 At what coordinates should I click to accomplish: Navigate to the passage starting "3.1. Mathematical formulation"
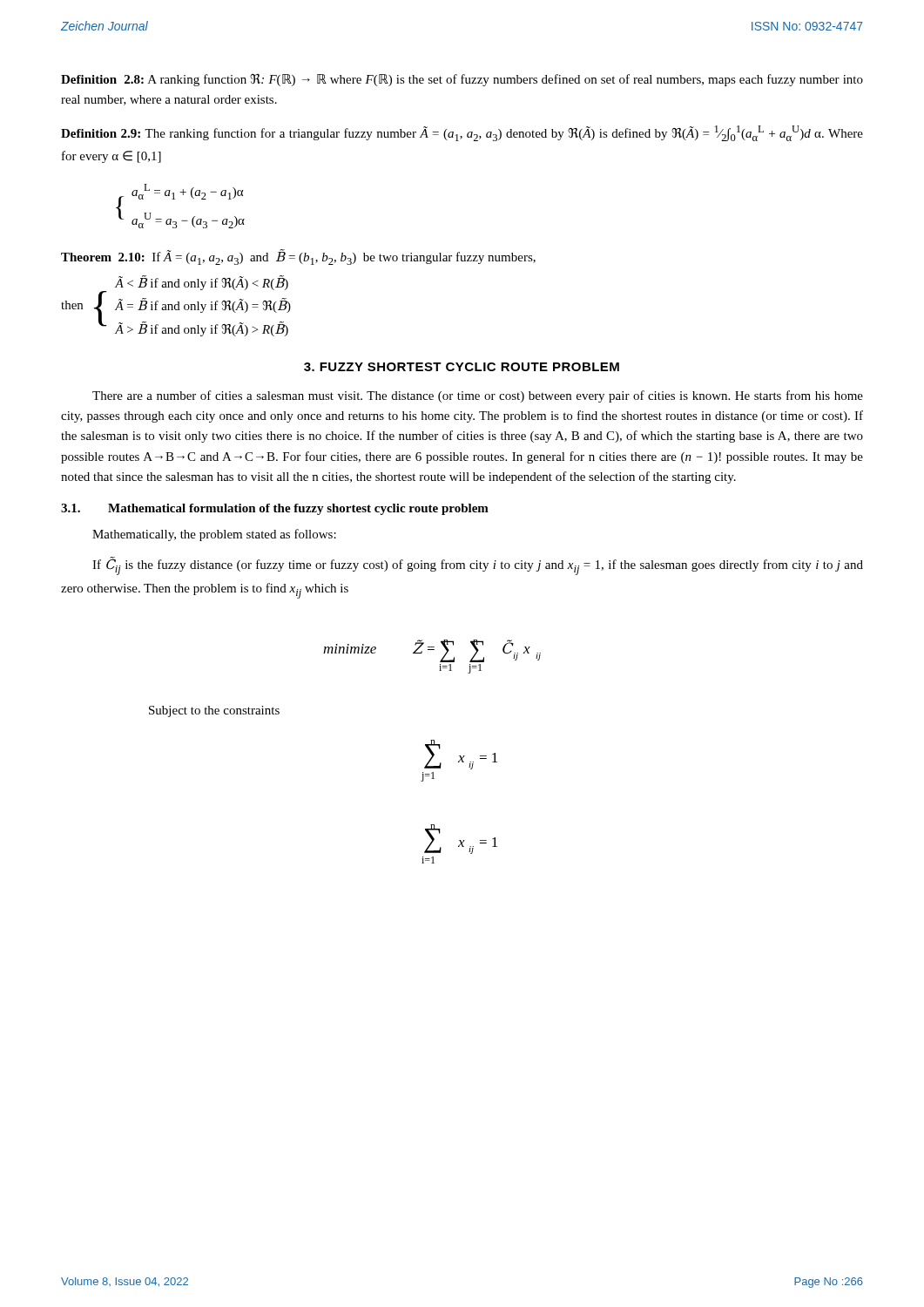point(275,508)
